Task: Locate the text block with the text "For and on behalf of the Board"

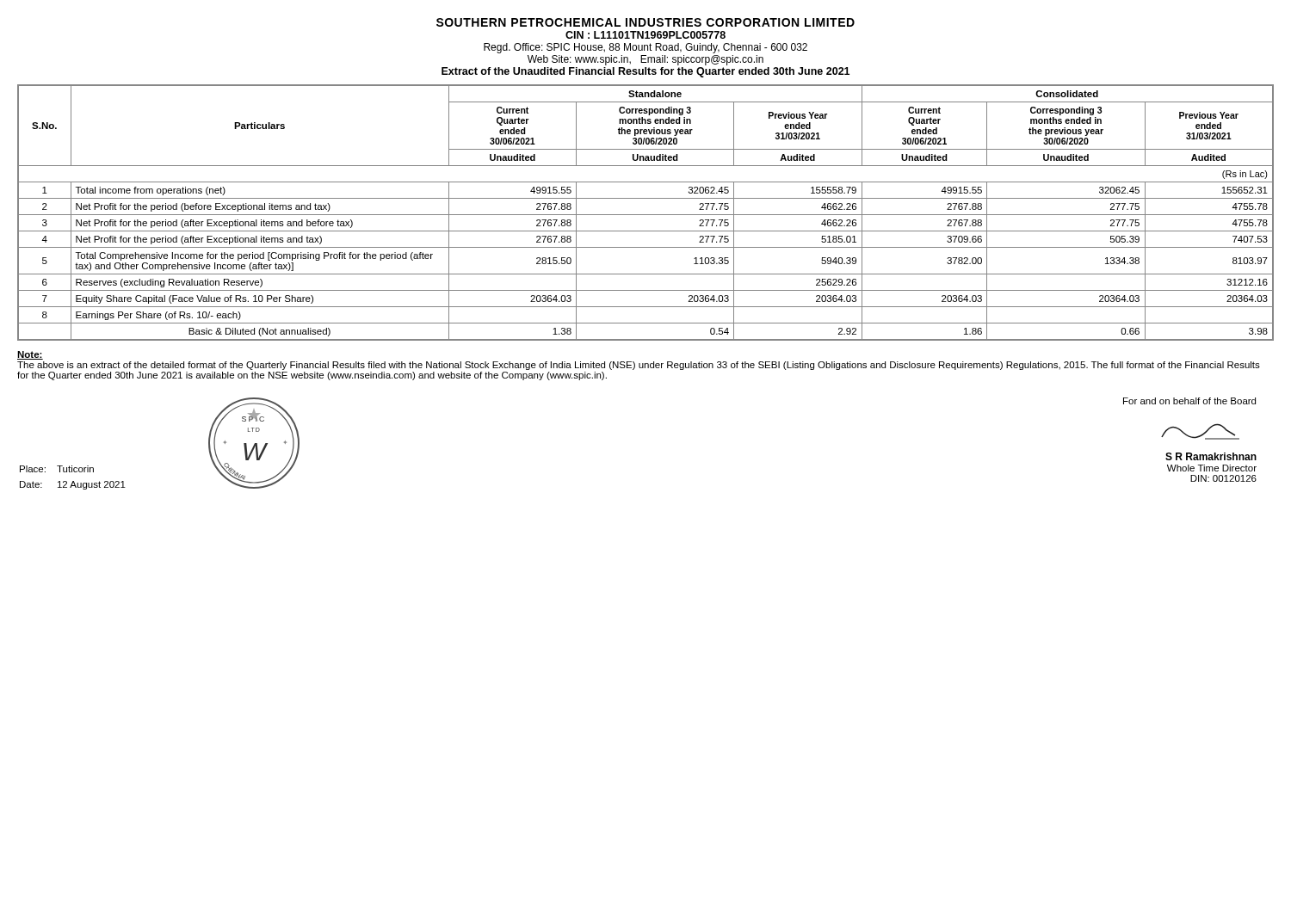Action: coord(1189,440)
